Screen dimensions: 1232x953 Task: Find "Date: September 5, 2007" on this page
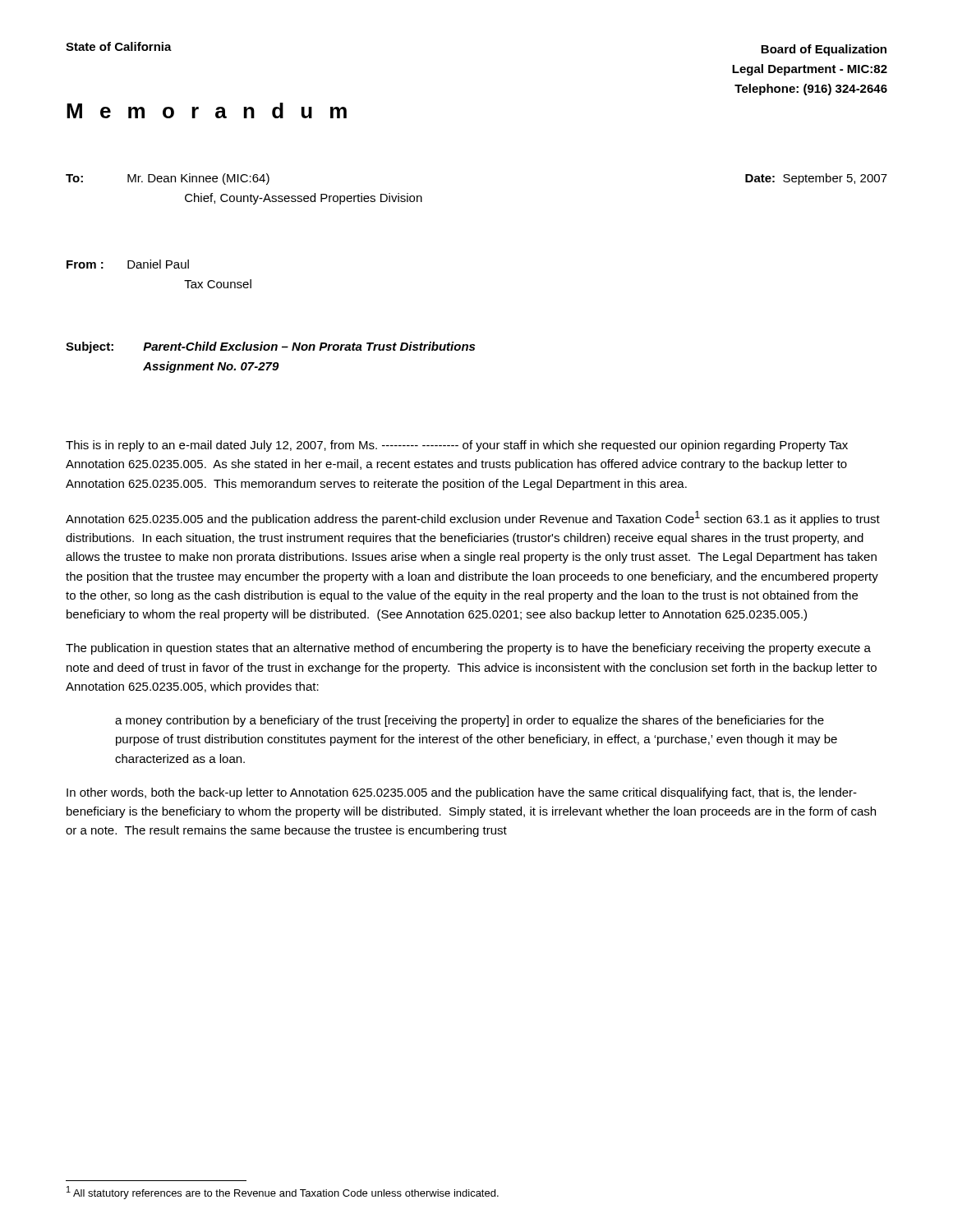(x=816, y=178)
